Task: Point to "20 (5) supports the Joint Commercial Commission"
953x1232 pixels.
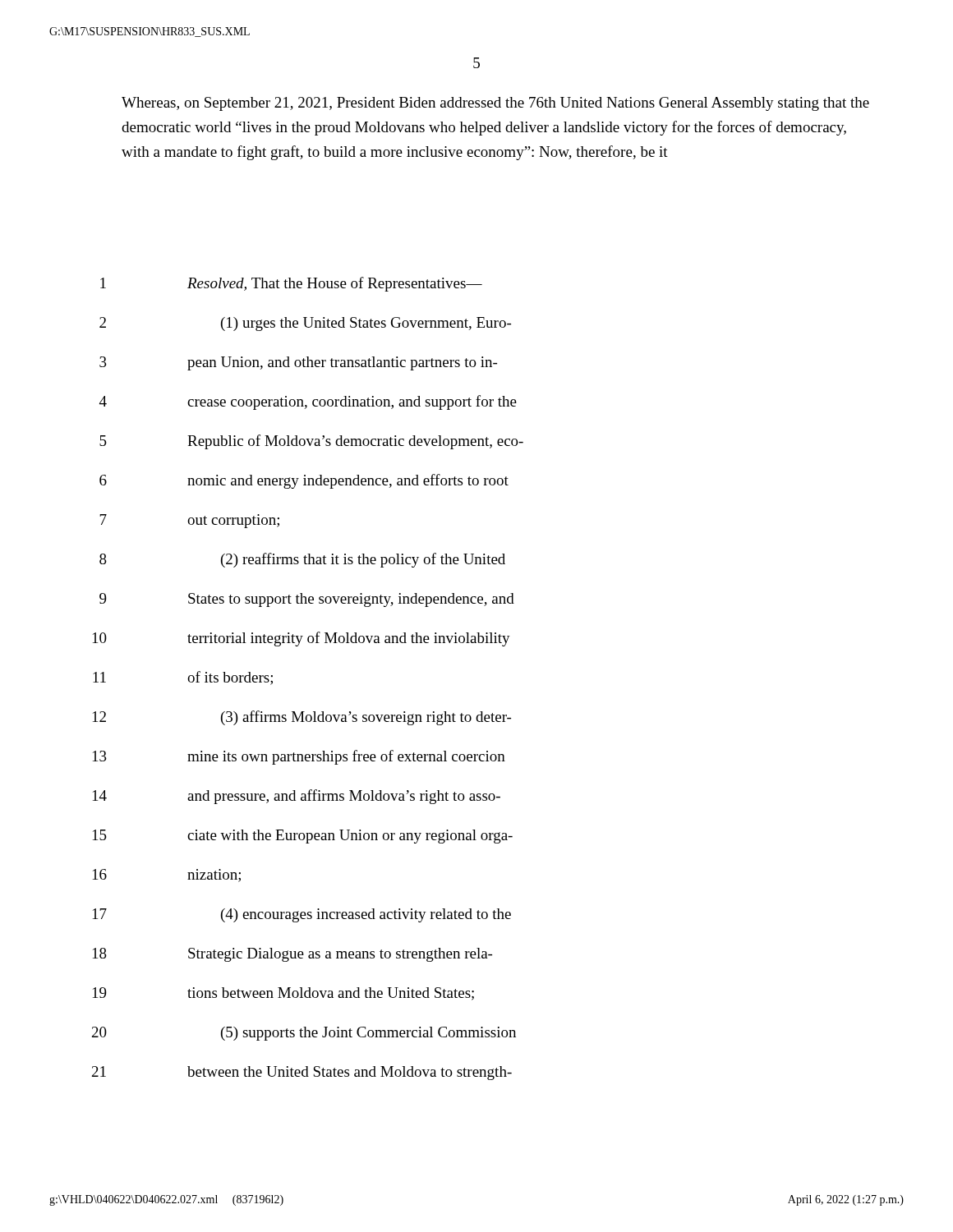Action: click(x=283, y=1032)
